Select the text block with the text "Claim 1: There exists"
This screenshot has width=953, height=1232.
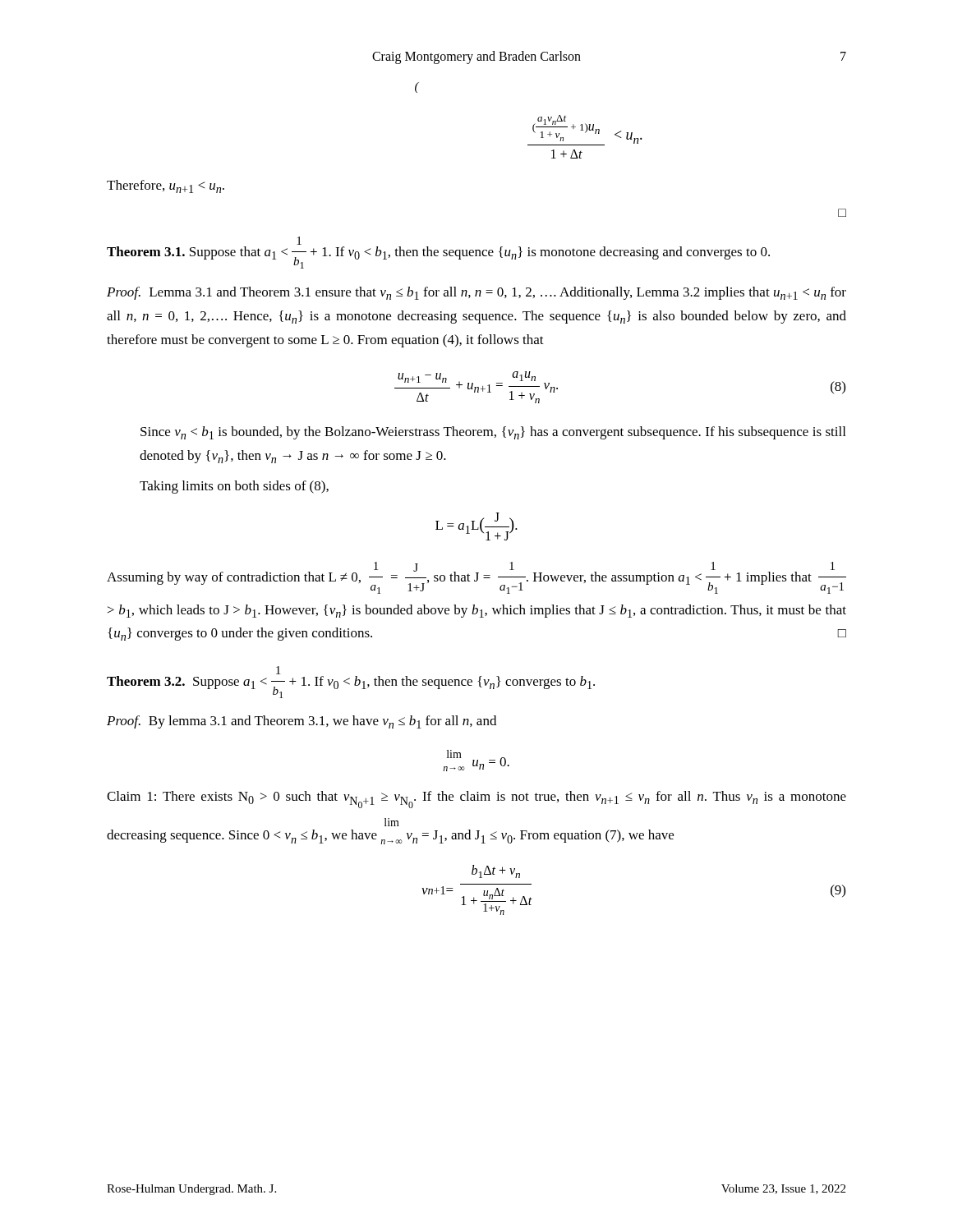pyautogui.click(x=476, y=819)
